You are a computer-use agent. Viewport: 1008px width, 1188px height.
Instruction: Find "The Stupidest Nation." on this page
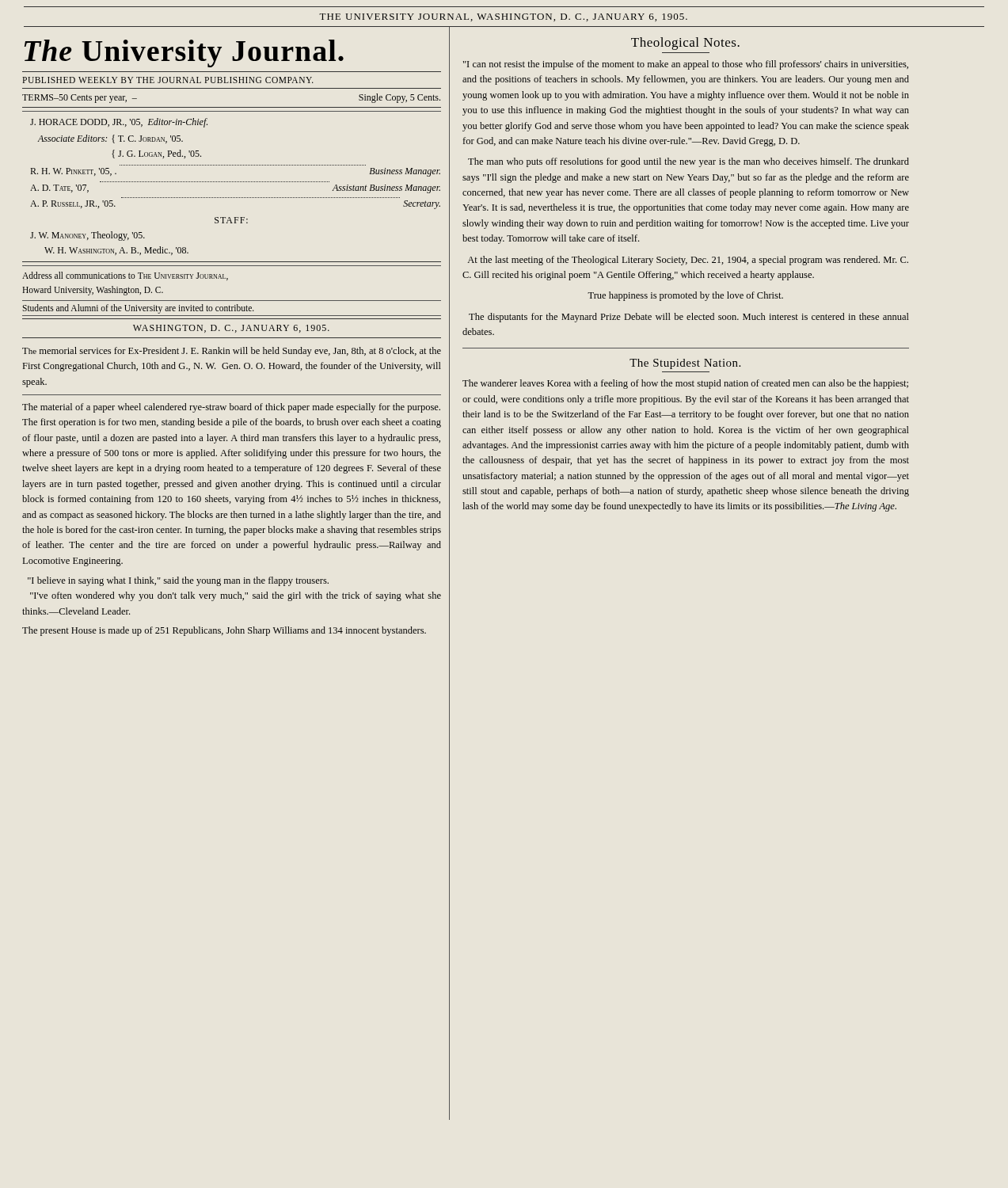[686, 363]
